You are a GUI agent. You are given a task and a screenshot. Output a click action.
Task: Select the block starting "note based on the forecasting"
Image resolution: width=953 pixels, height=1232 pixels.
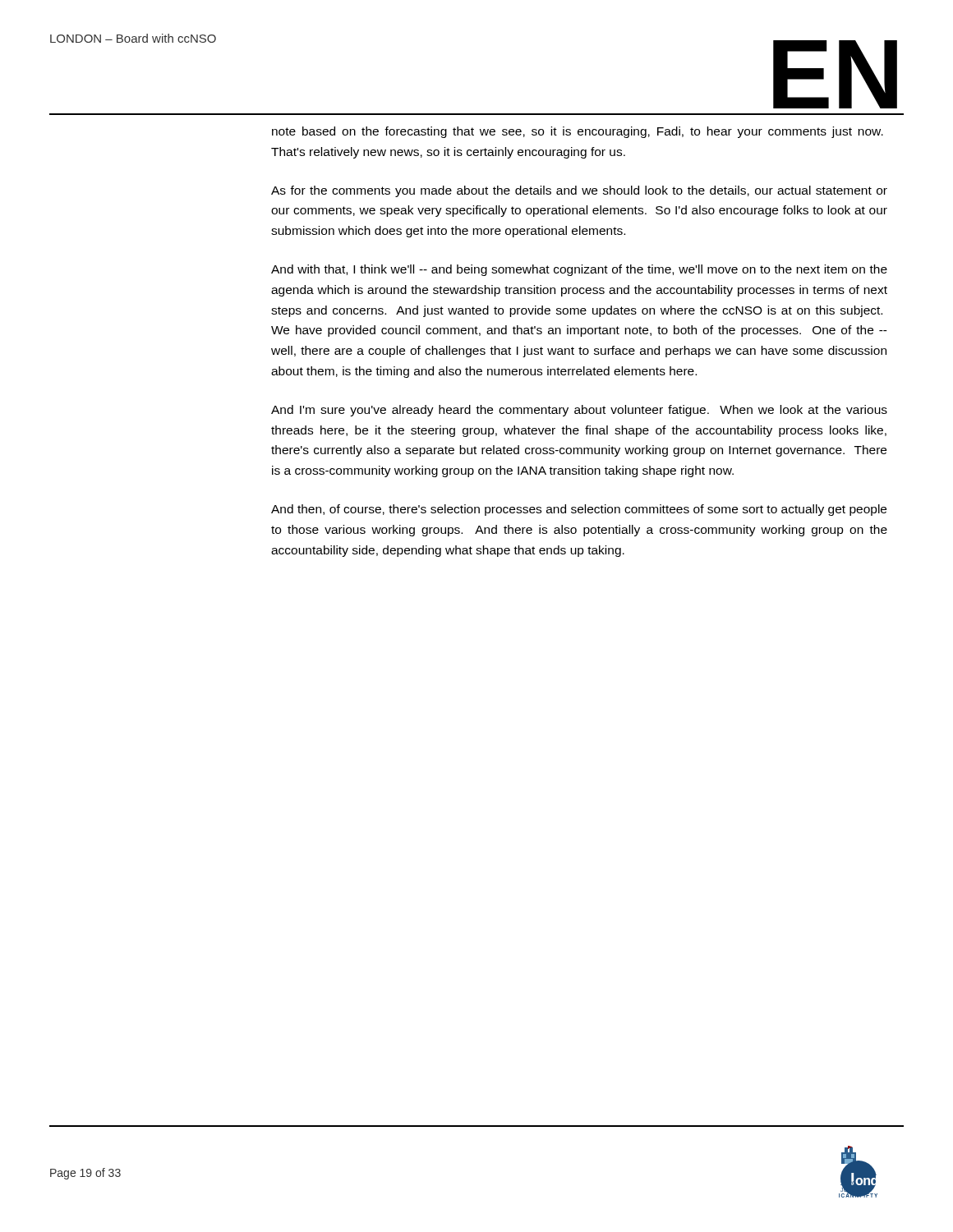point(579,142)
